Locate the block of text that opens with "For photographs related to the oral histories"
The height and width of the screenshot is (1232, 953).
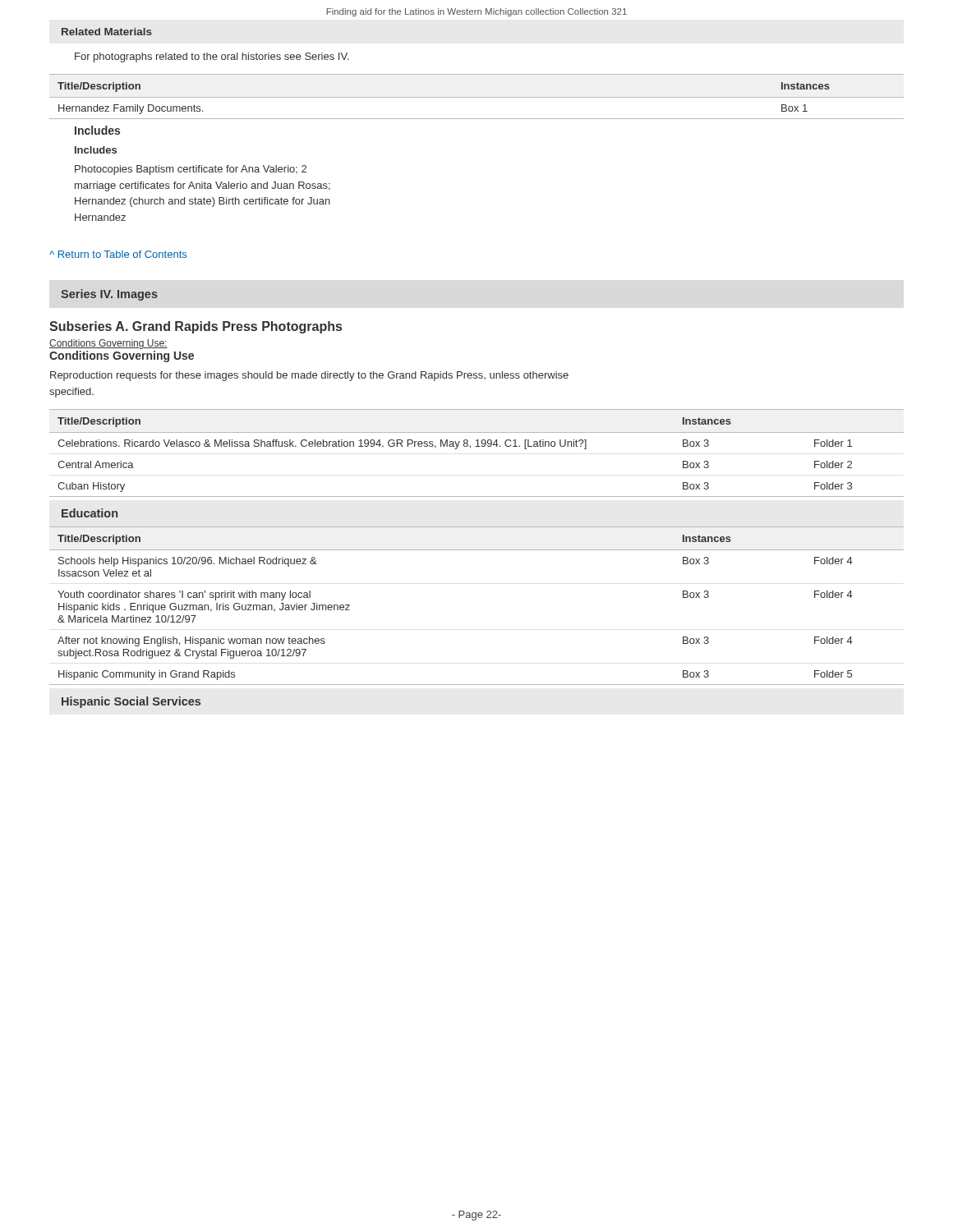click(212, 56)
